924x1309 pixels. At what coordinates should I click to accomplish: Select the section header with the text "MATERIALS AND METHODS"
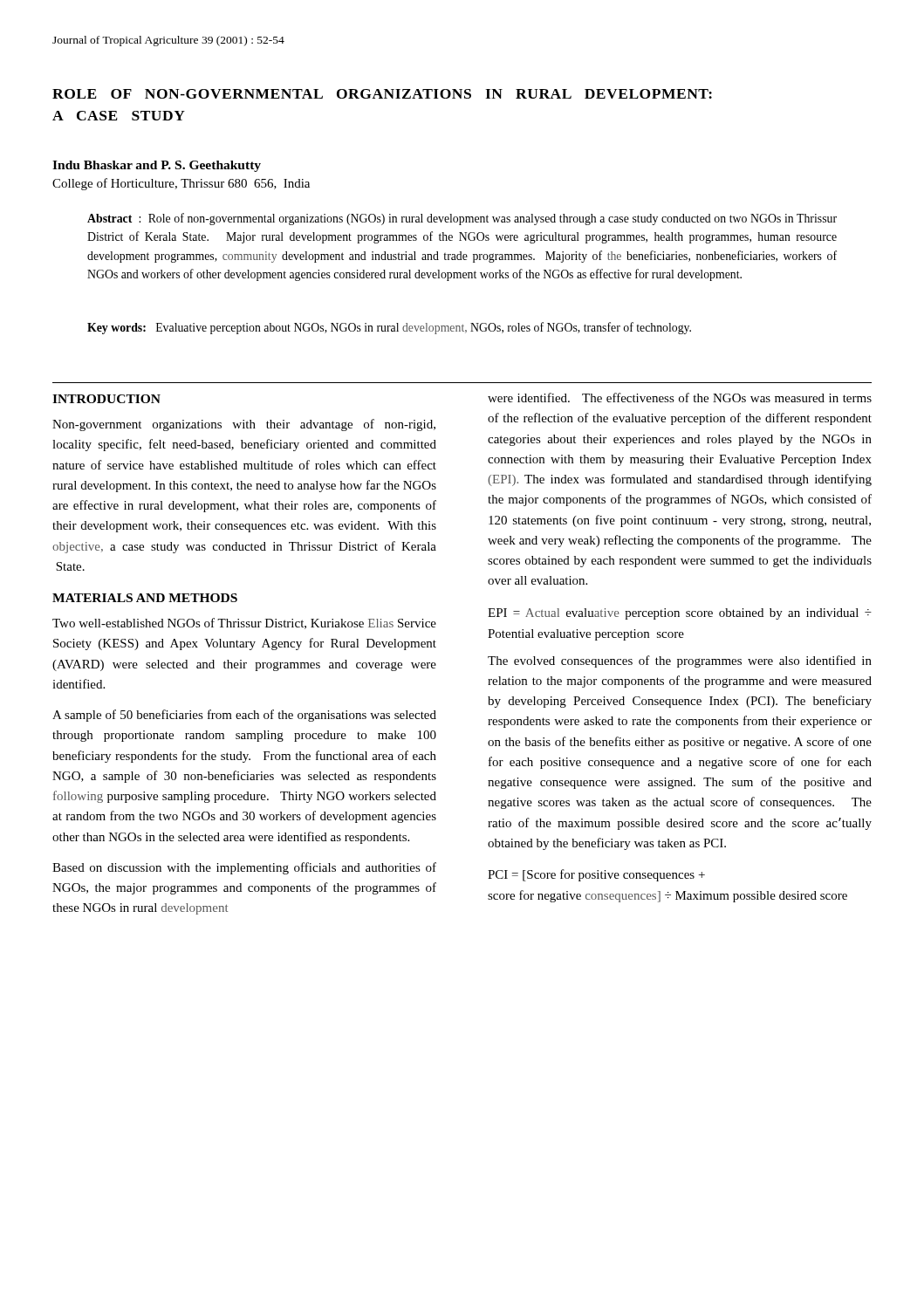coord(145,597)
